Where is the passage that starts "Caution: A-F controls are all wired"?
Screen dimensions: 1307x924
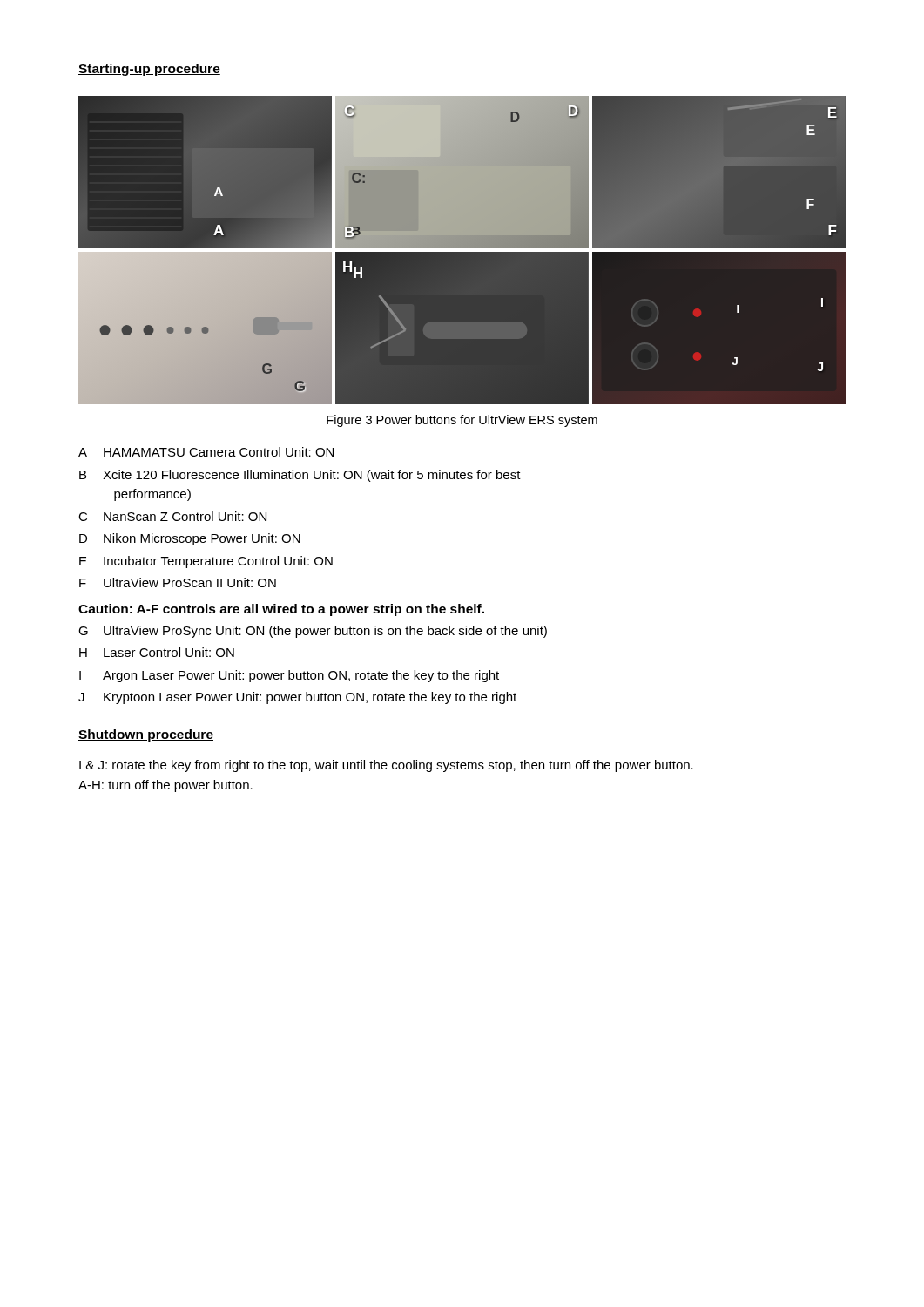click(x=282, y=608)
